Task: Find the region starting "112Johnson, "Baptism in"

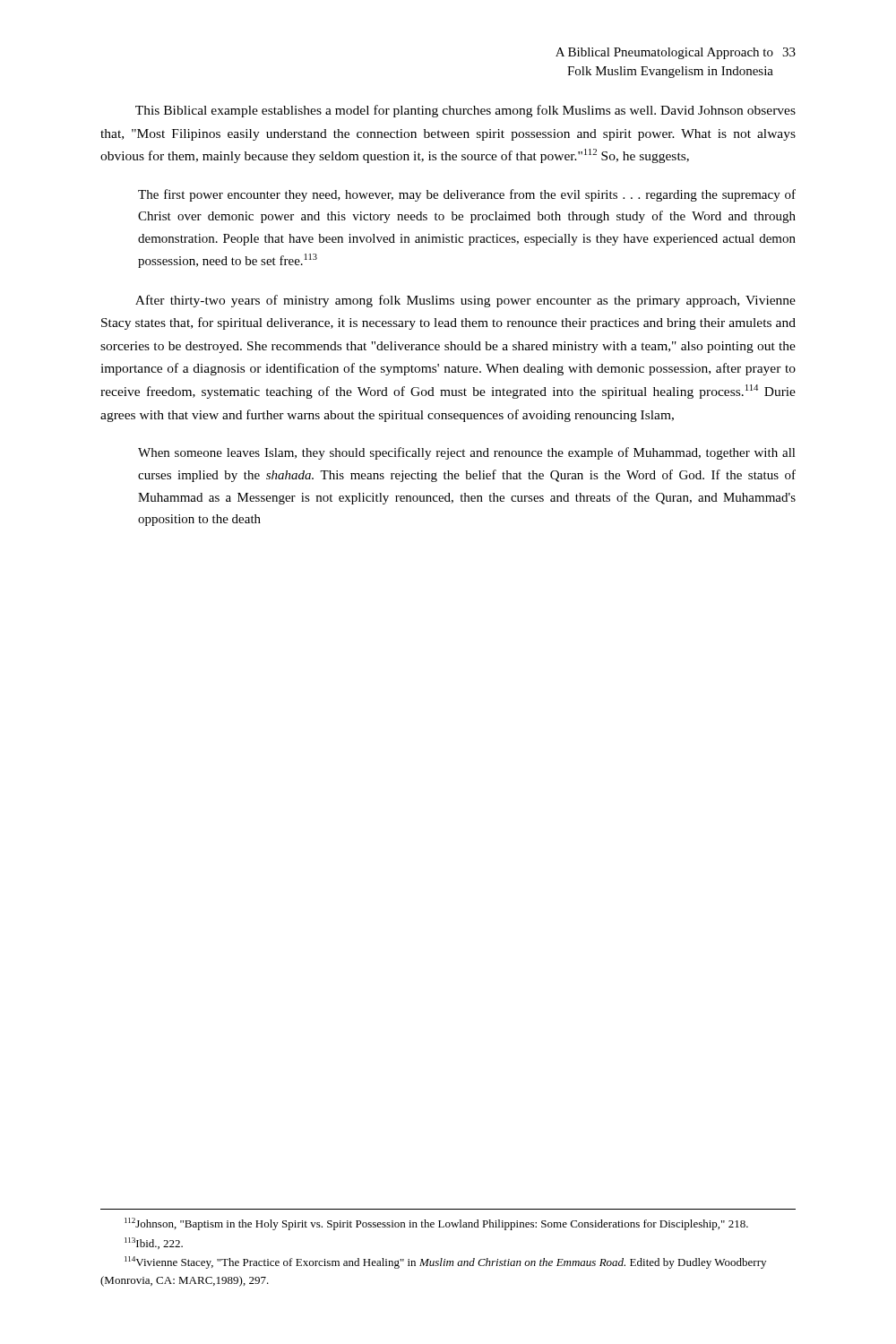Action: click(436, 1223)
